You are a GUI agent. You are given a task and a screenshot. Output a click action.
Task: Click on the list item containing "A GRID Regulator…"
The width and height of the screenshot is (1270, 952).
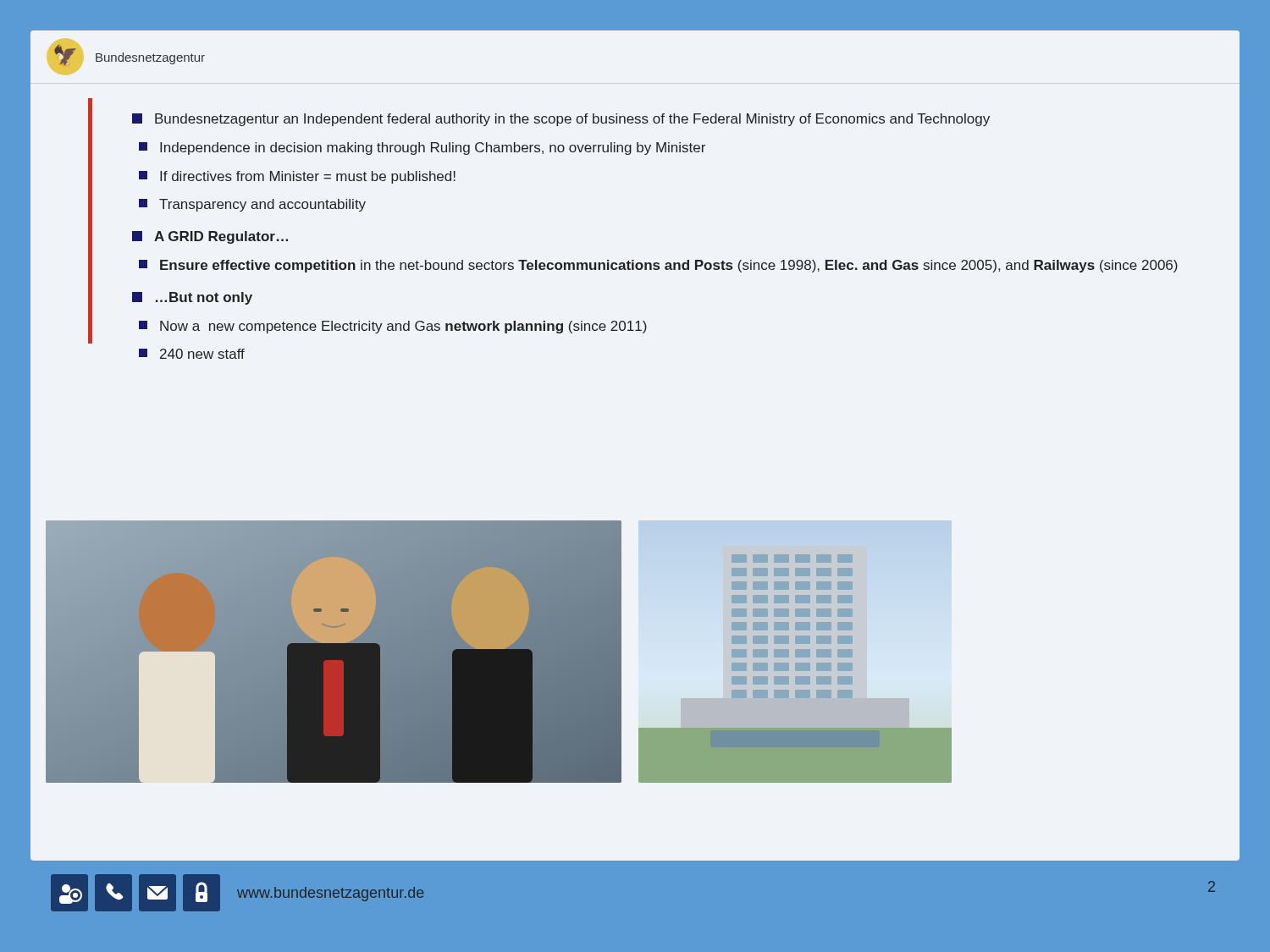pos(211,237)
